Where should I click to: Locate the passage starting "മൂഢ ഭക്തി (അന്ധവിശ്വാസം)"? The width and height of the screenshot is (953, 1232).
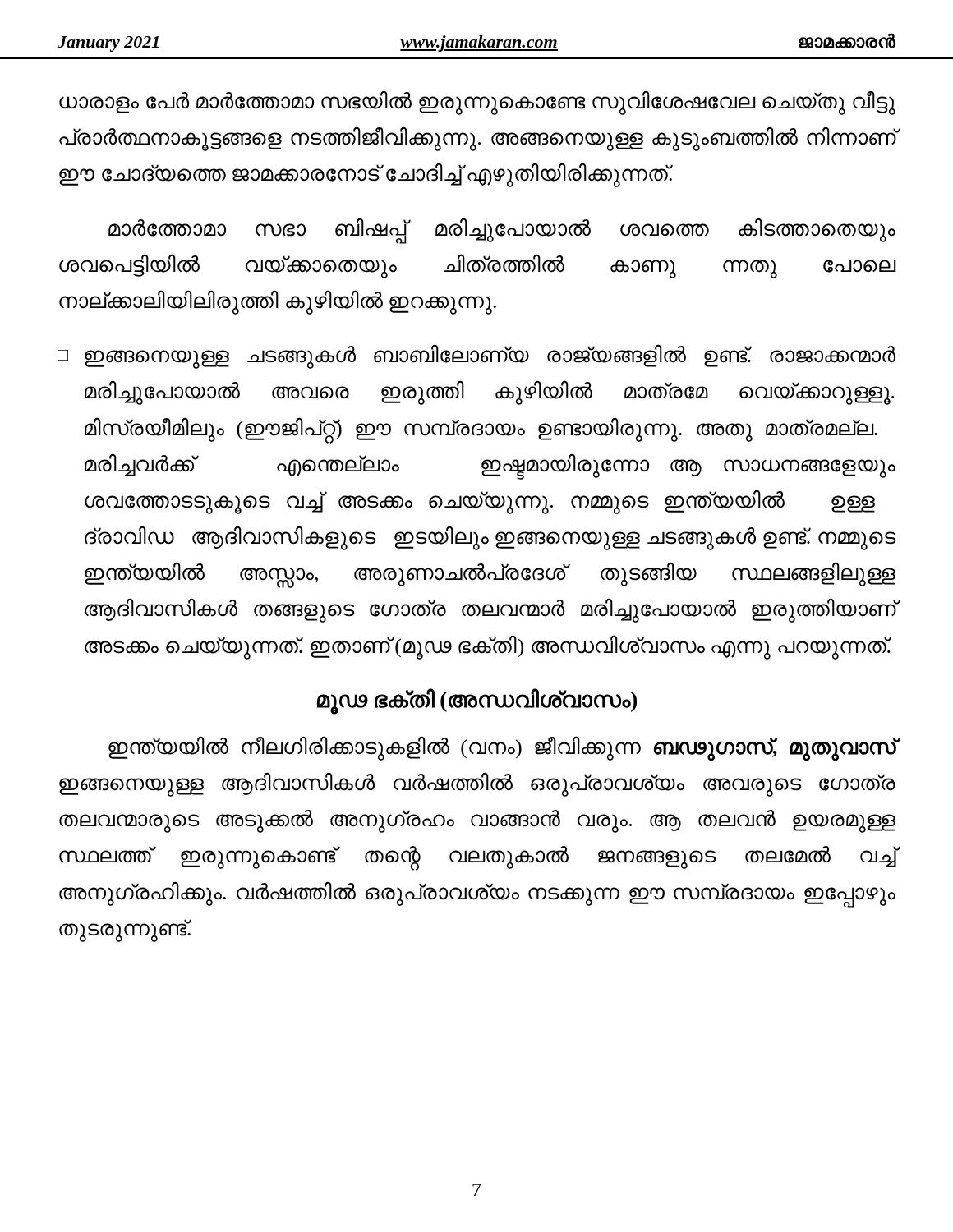[476, 700]
